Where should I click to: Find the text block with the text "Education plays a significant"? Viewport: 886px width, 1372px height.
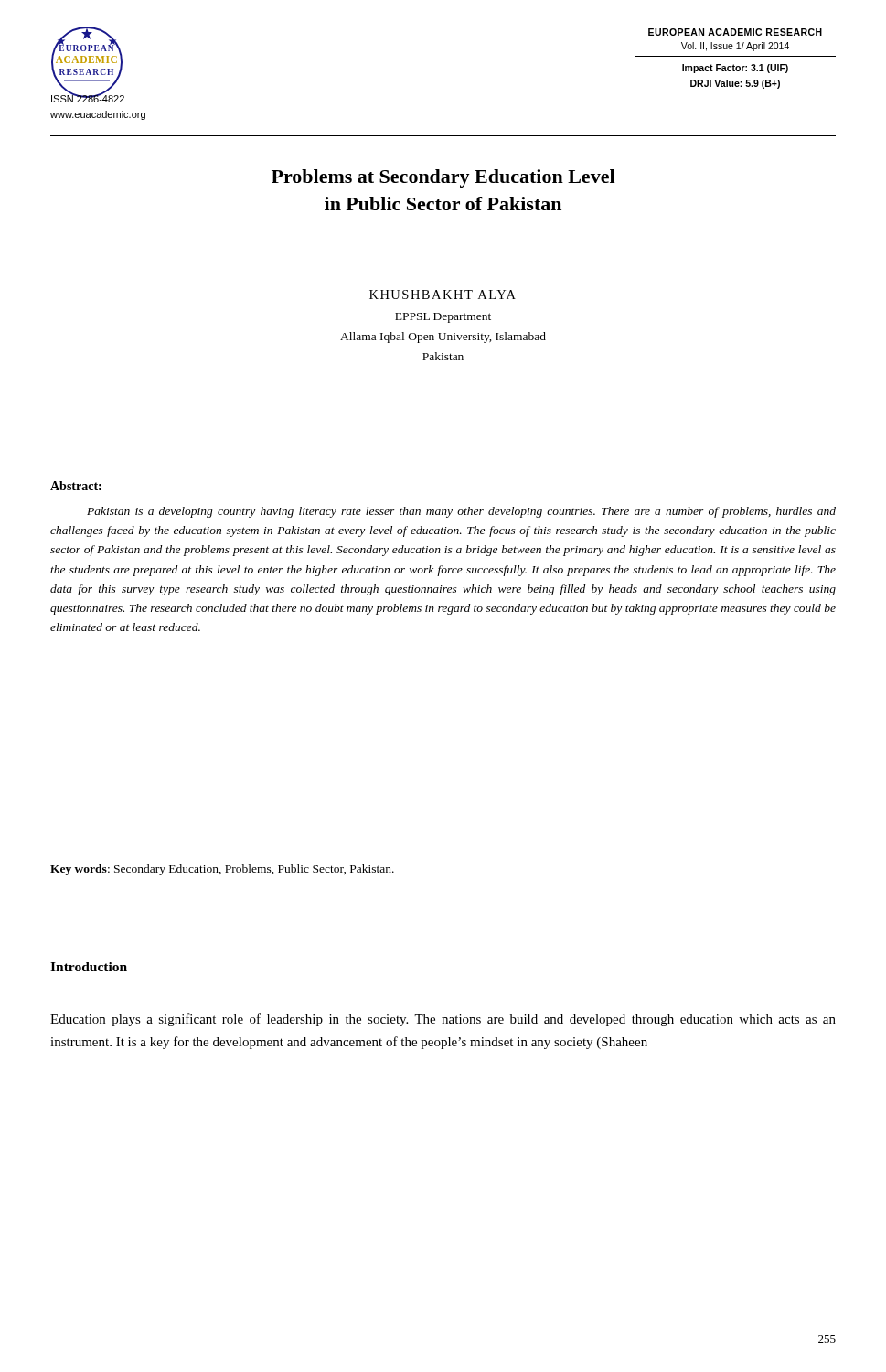pyautogui.click(x=443, y=1030)
